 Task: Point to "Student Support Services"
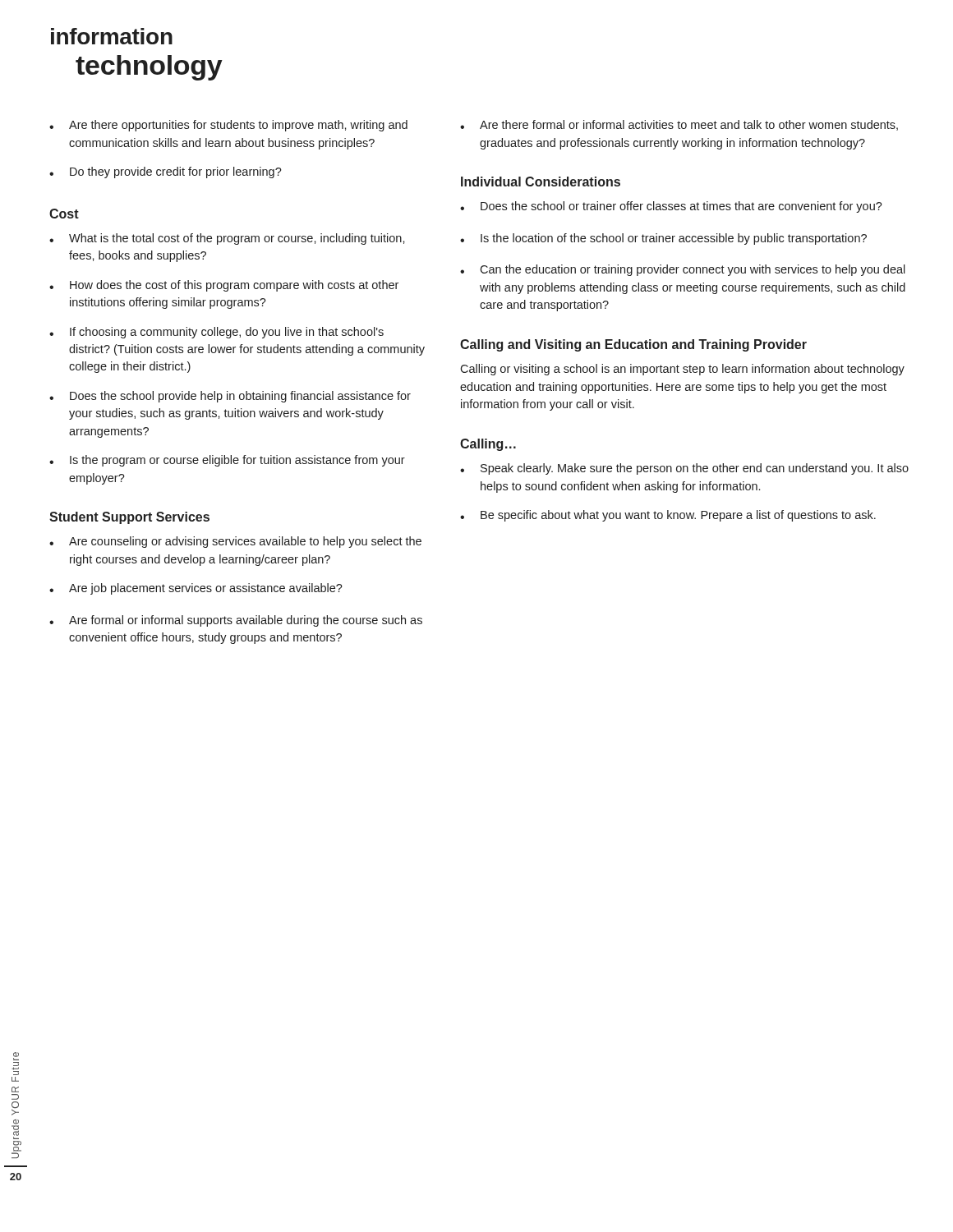point(130,517)
